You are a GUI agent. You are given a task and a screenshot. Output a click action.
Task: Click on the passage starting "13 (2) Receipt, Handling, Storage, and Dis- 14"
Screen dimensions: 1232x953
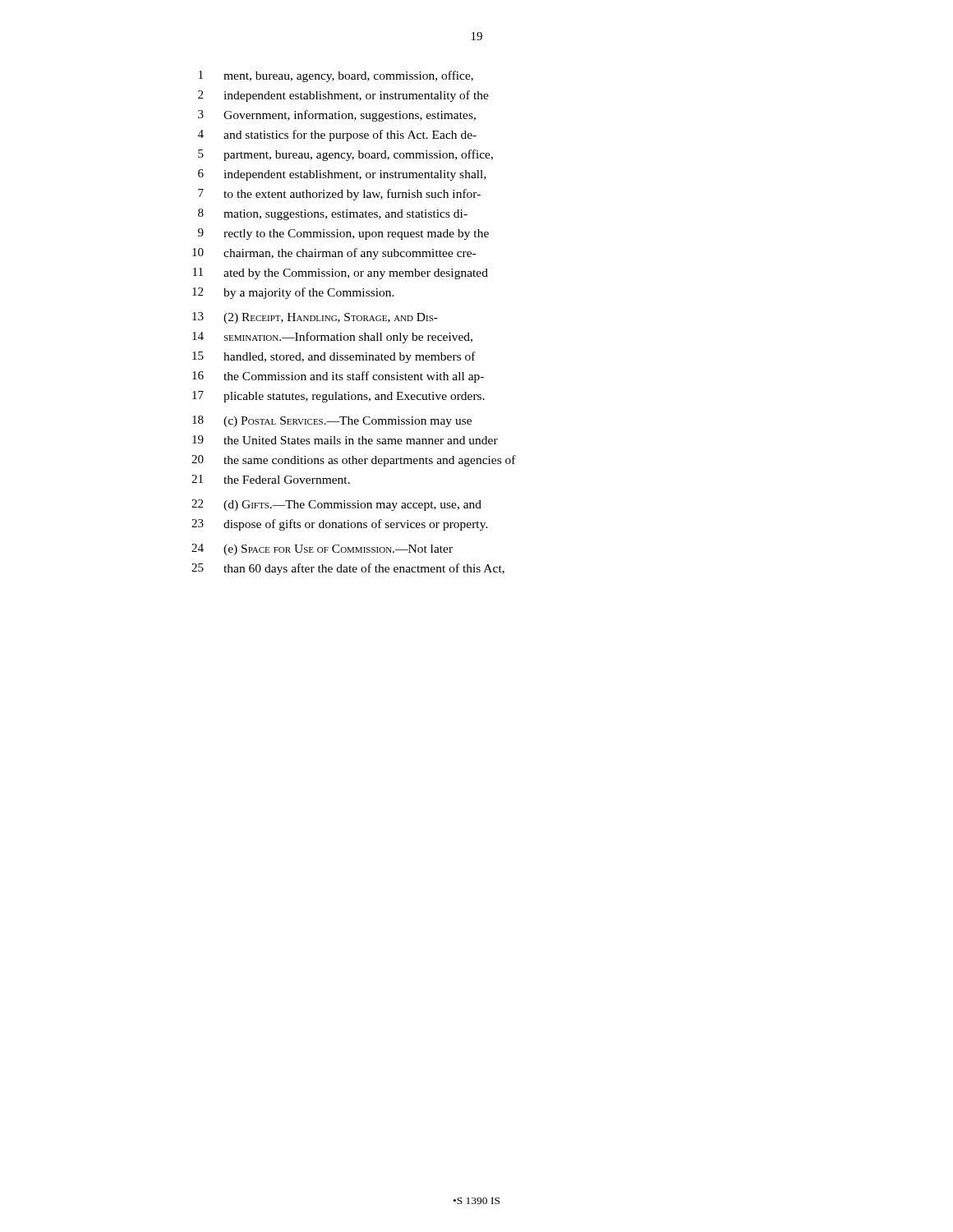point(315,318)
